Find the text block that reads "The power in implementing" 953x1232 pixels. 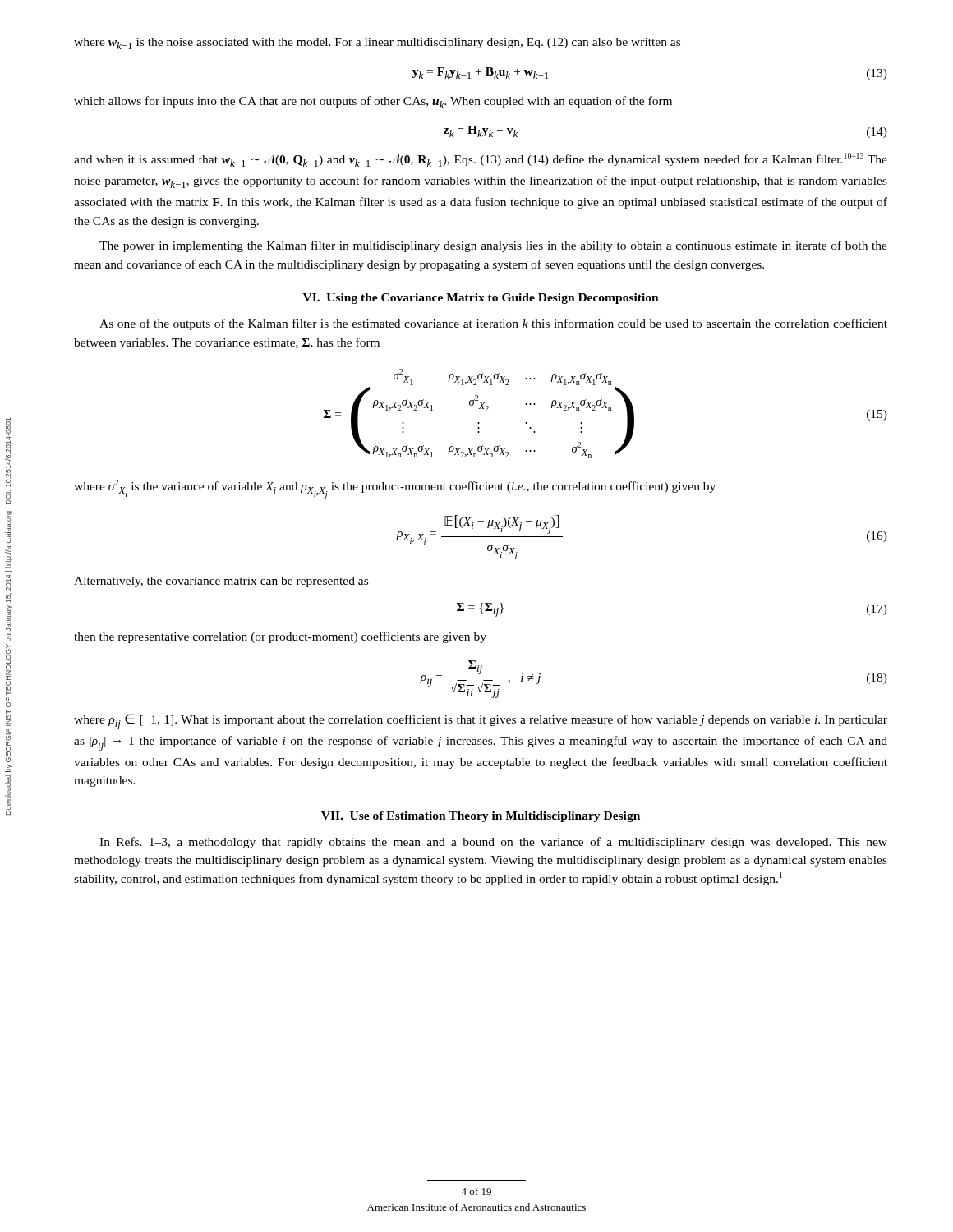pyautogui.click(x=481, y=254)
